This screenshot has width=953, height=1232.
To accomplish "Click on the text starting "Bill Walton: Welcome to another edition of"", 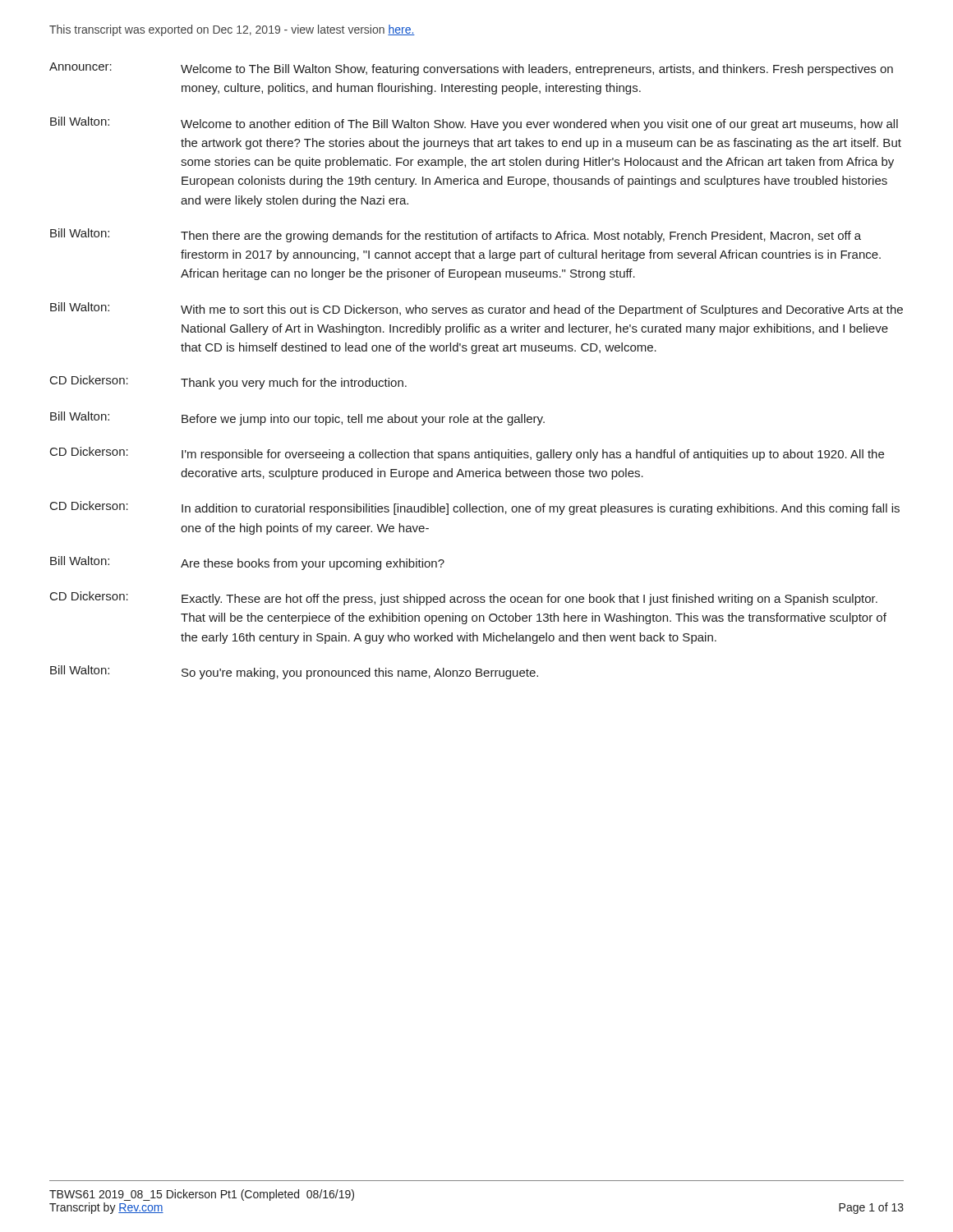I will (476, 161).
